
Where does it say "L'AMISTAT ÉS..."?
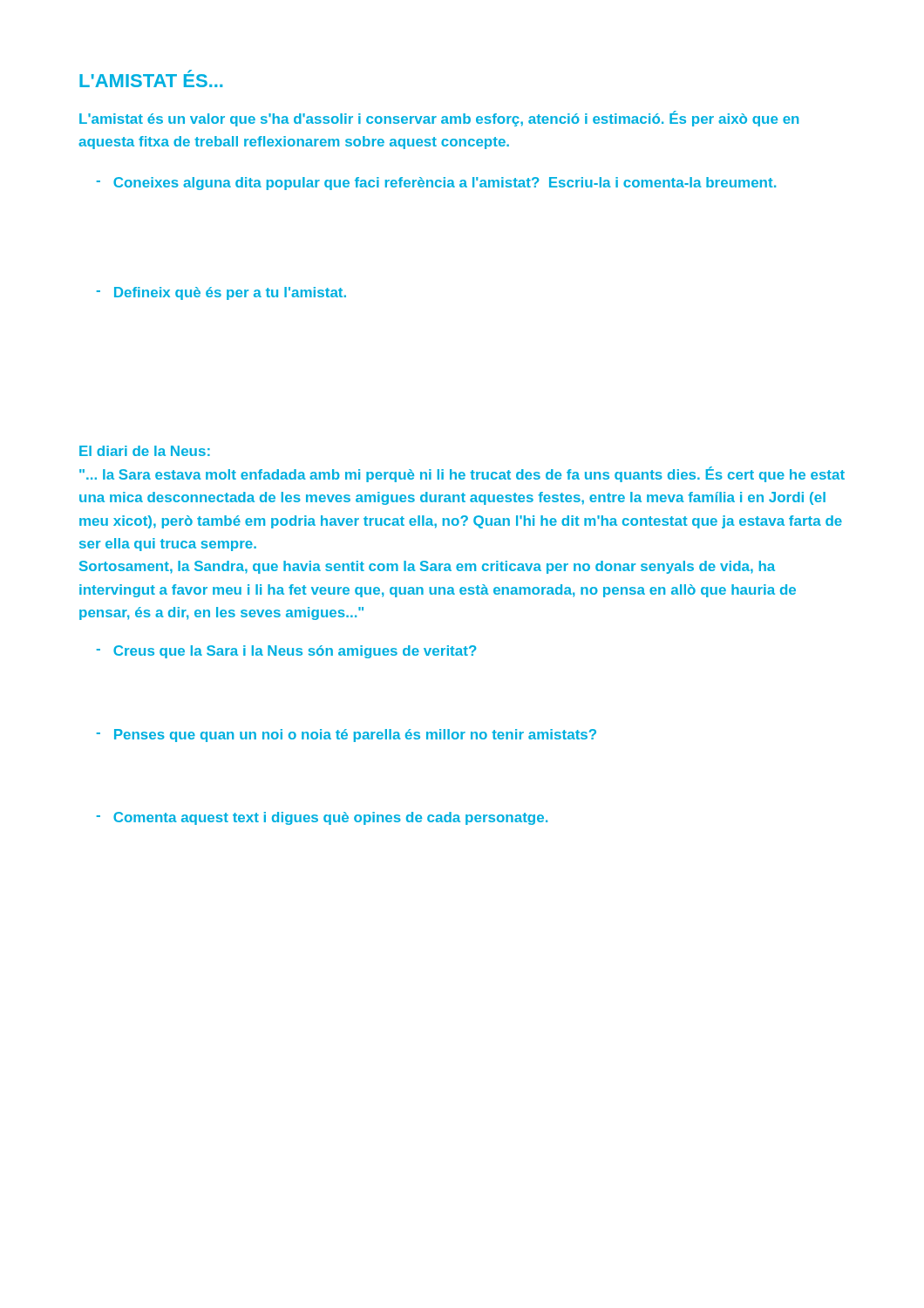(x=151, y=81)
